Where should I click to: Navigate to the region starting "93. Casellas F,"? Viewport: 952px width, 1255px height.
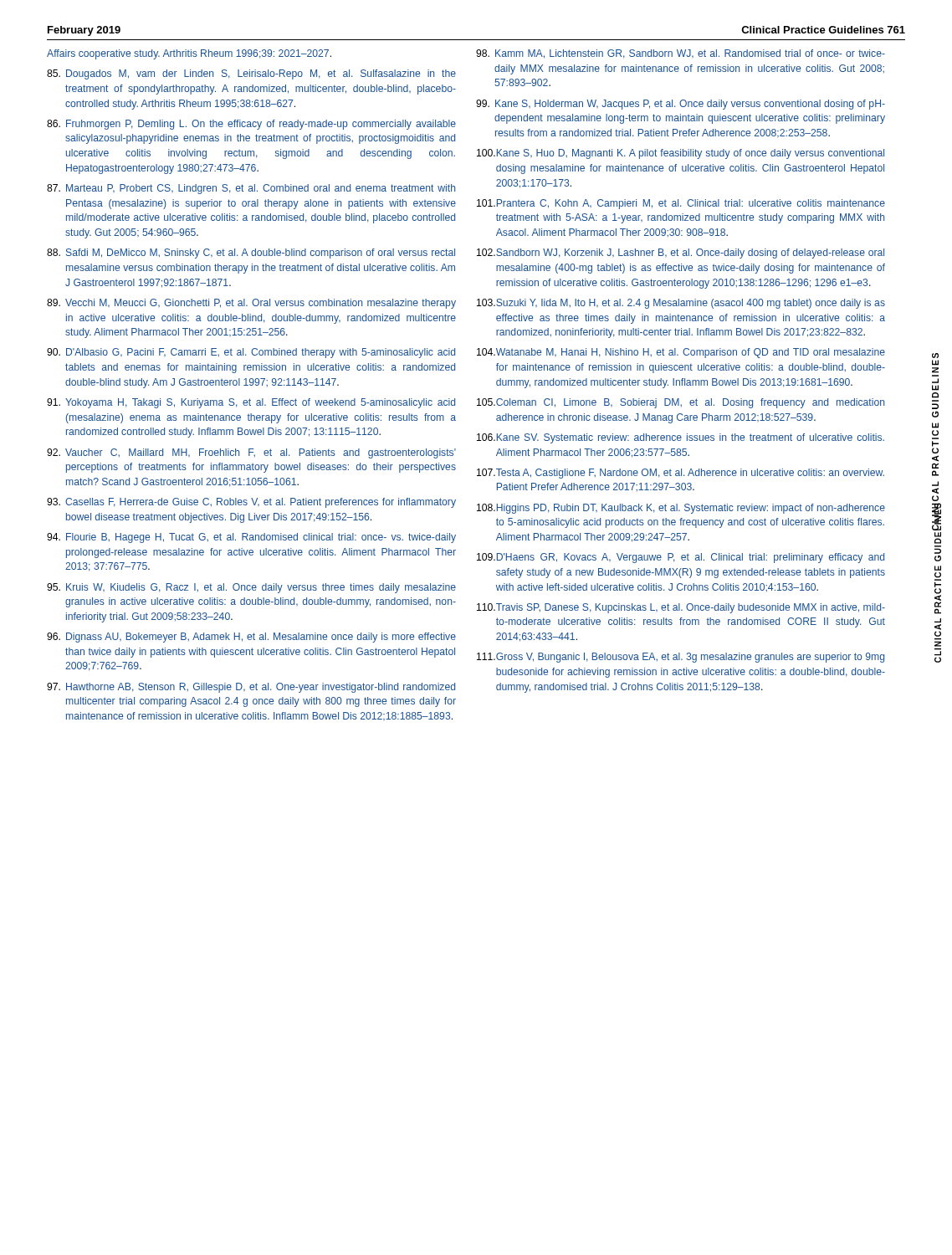point(251,510)
